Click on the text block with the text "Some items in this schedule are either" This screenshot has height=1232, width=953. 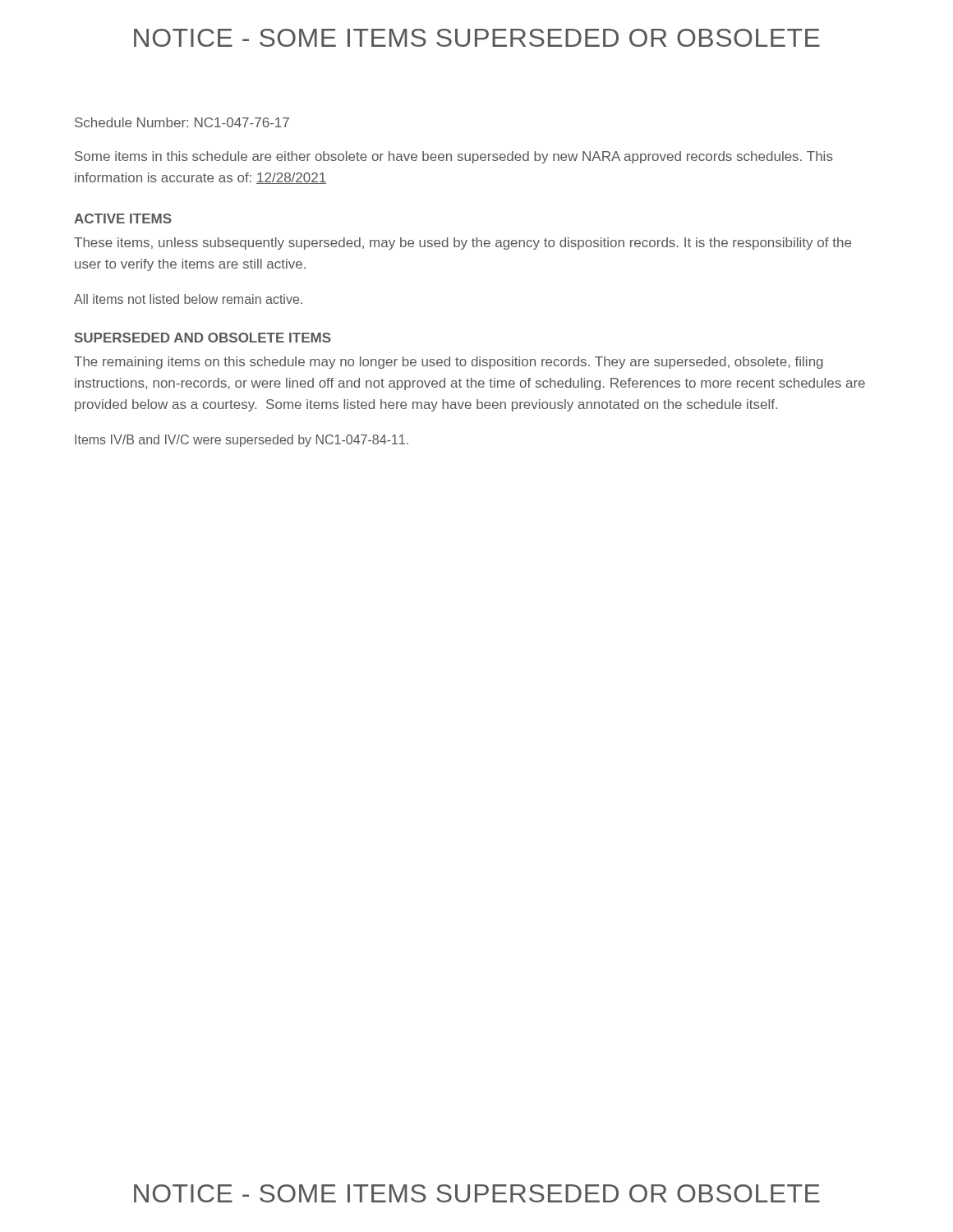[x=453, y=167]
